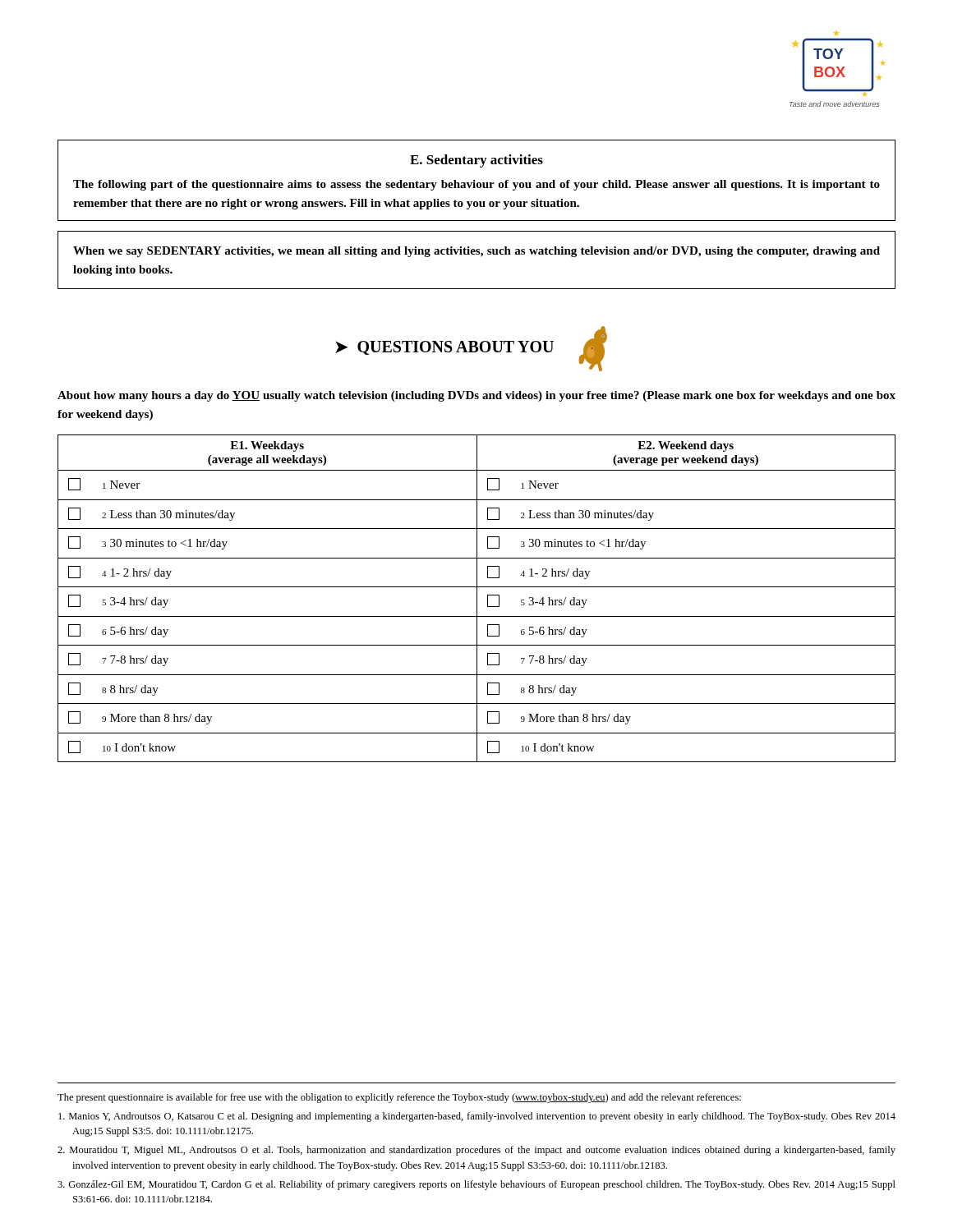Locate the table with the text "E2. Weekend days"
Viewport: 953px width, 1232px height.
(476, 598)
